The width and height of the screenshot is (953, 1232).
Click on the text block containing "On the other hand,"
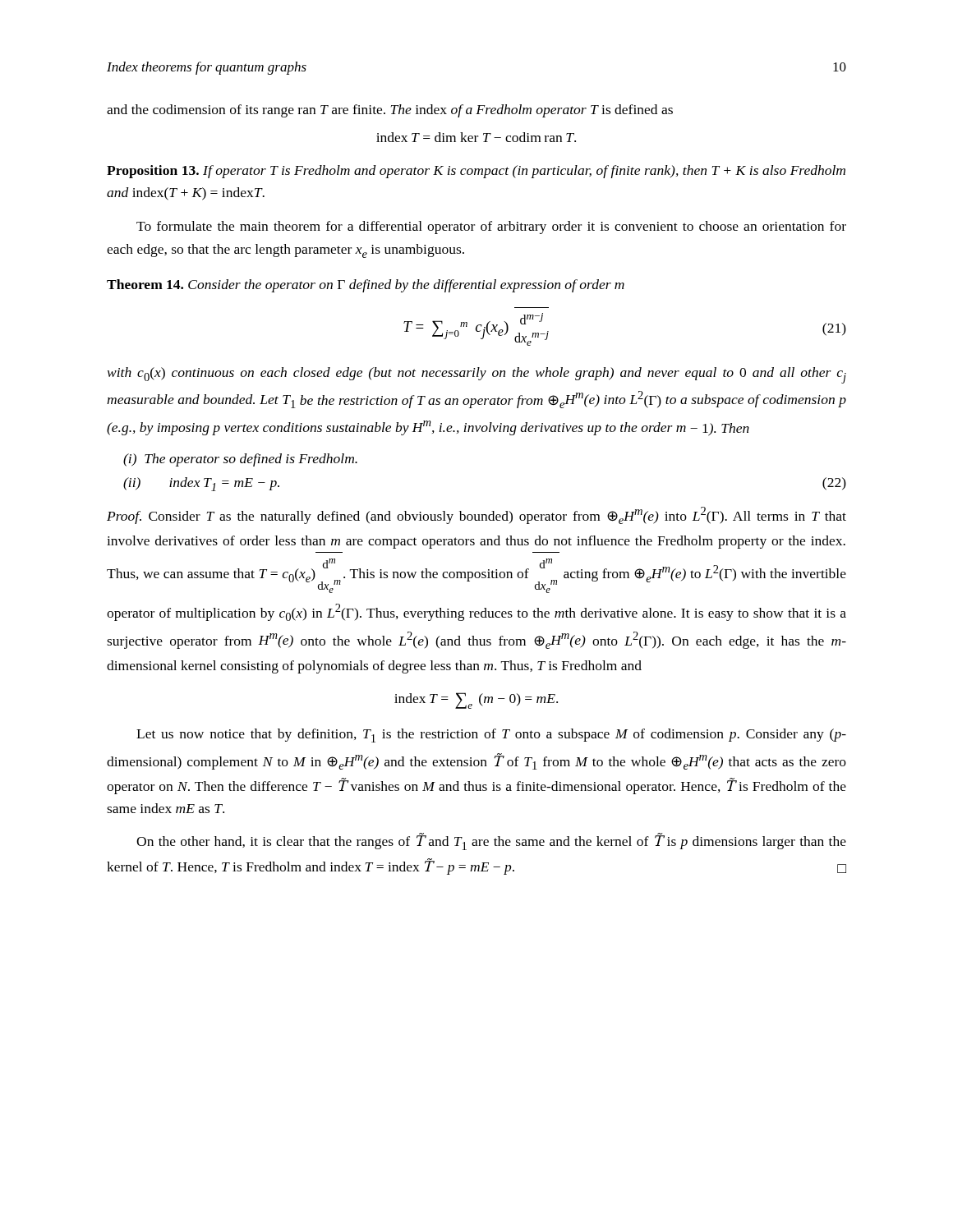click(x=476, y=854)
